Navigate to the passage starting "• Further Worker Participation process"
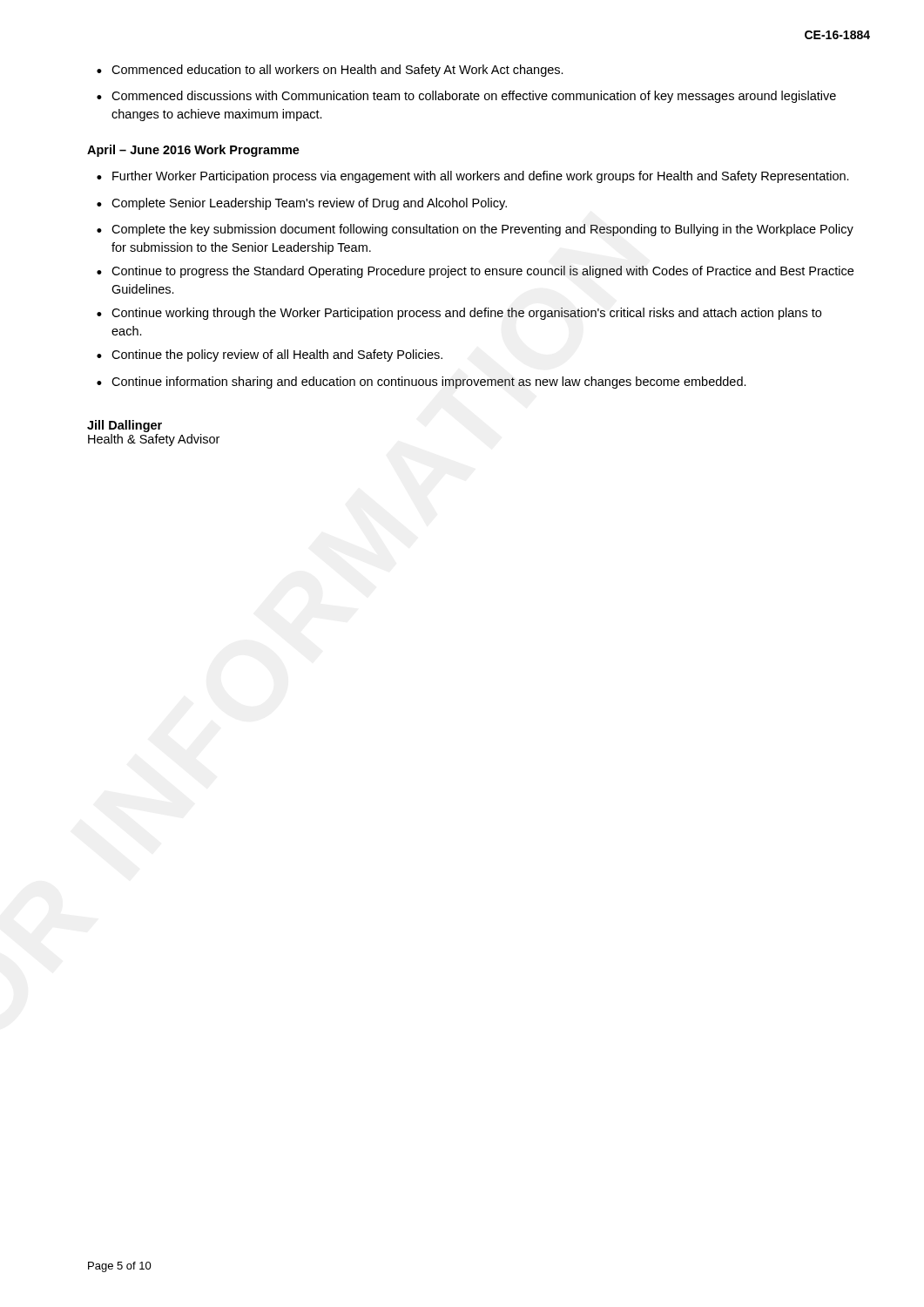 pos(471,178)
